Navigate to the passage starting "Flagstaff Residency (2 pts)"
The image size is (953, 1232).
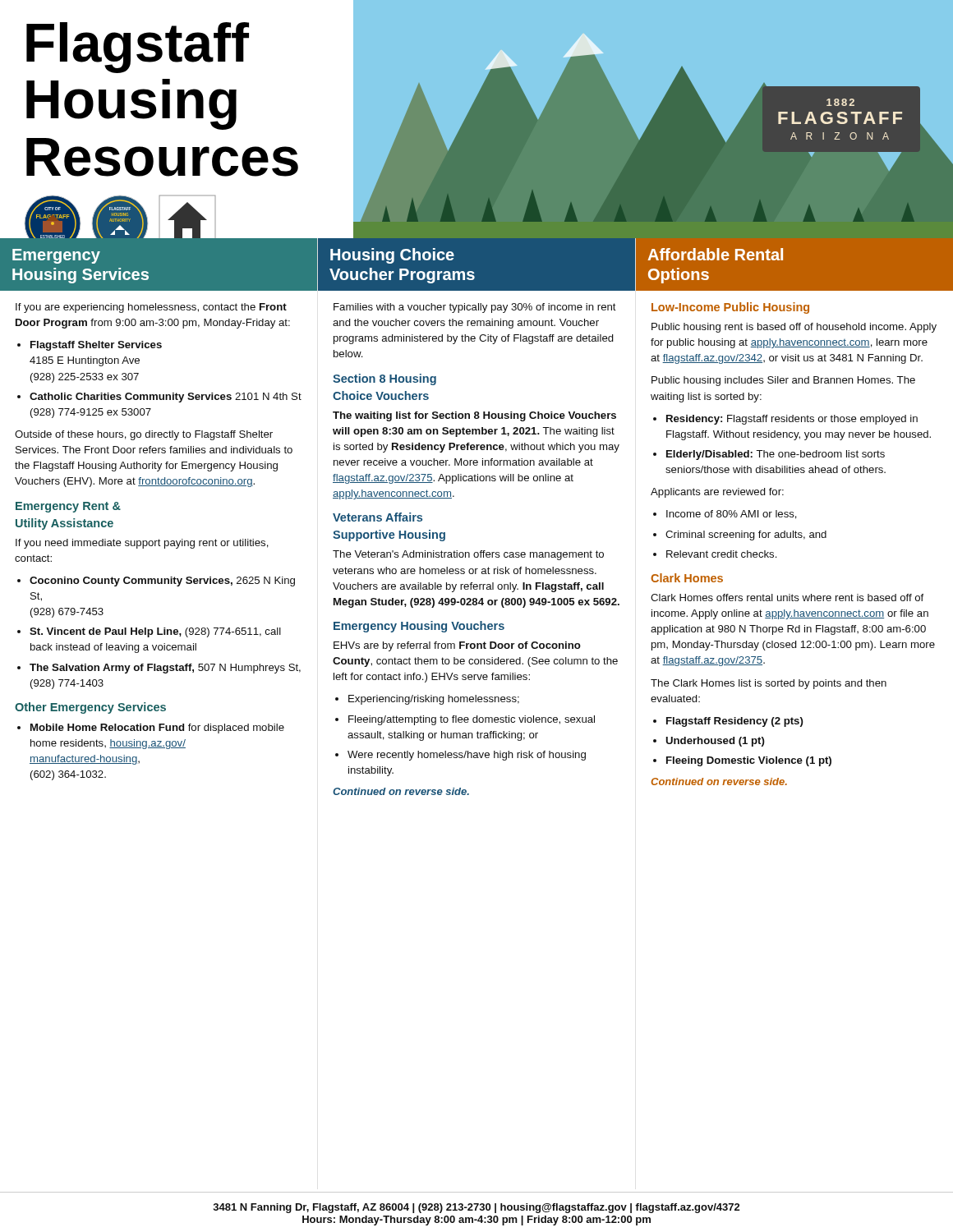coord(734,721)
